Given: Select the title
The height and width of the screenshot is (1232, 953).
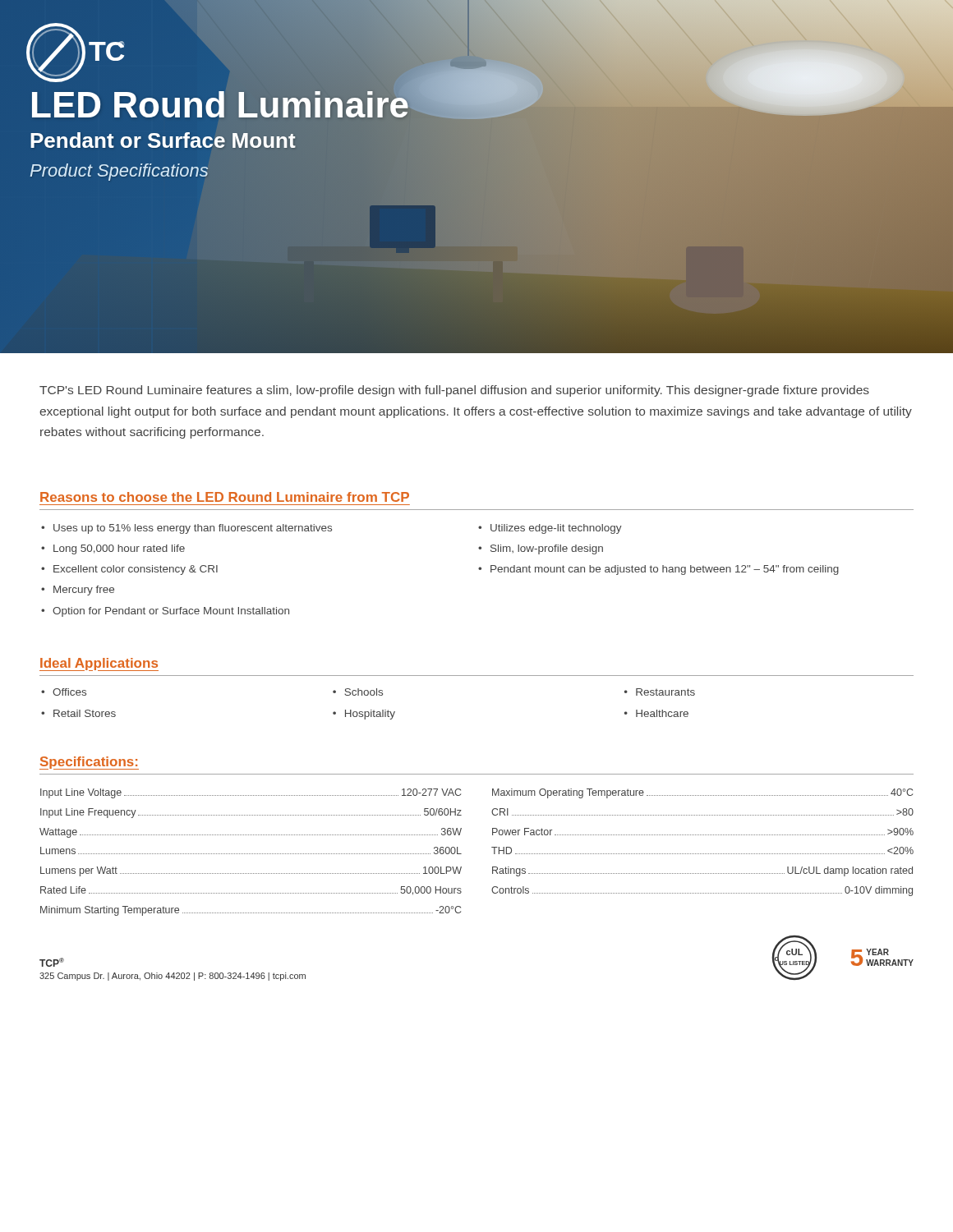Looking at the screenshot, I should pyautogui.click(x=76, y=53).
